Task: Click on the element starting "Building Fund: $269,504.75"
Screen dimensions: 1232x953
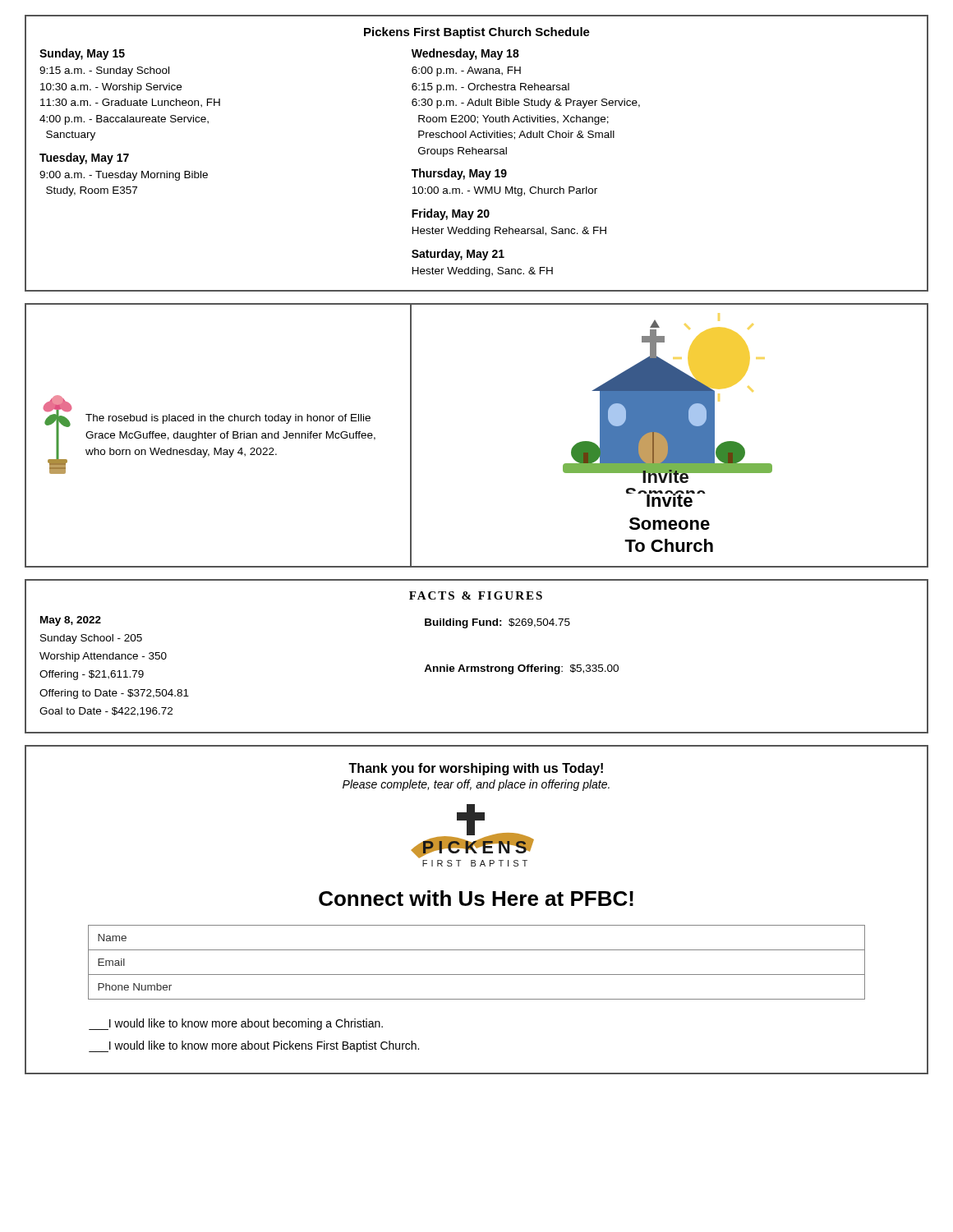Action: pyautogui.click(x=497, y=623)
